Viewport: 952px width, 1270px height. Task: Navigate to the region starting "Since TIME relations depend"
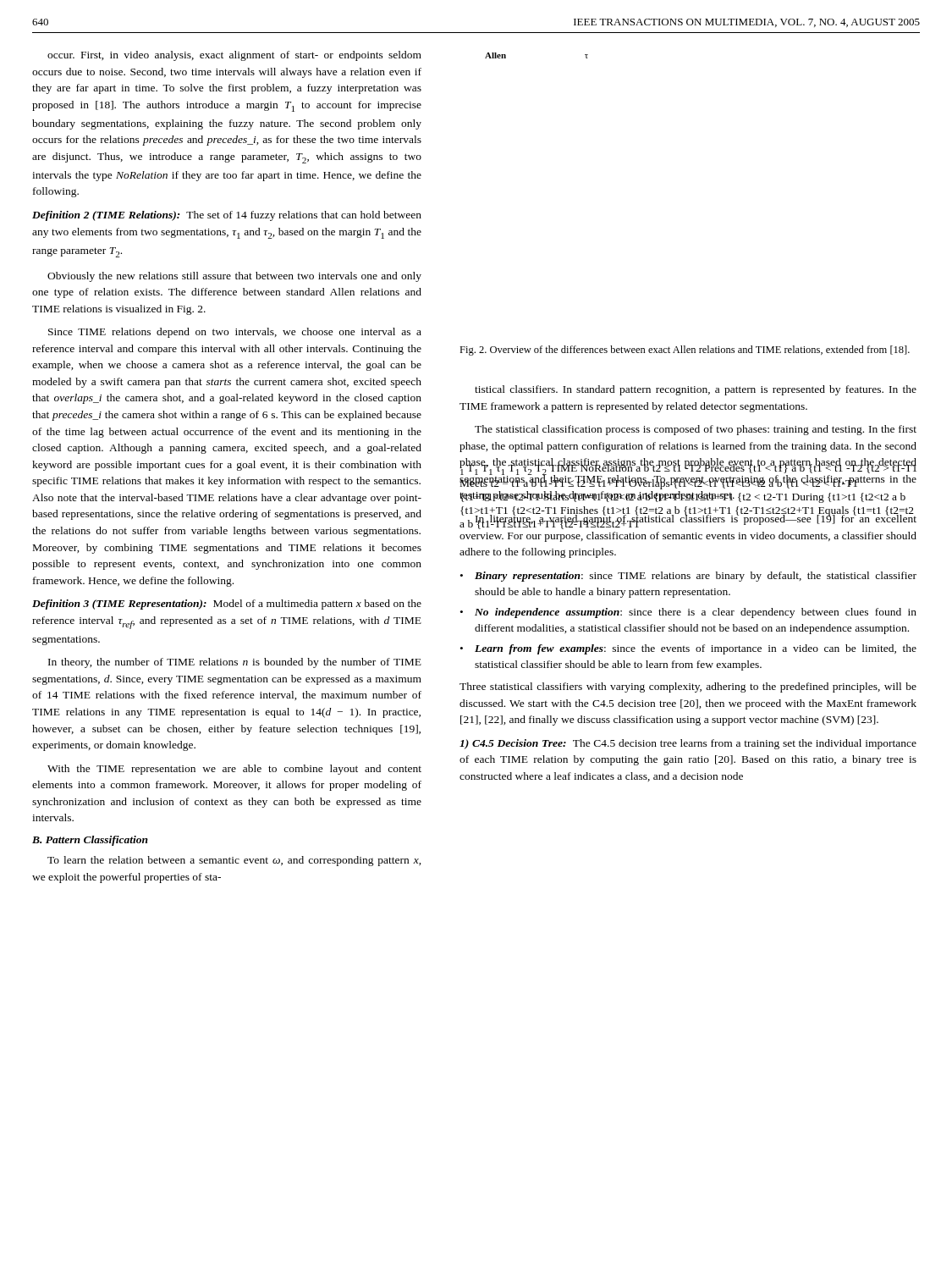pos(227,456)
